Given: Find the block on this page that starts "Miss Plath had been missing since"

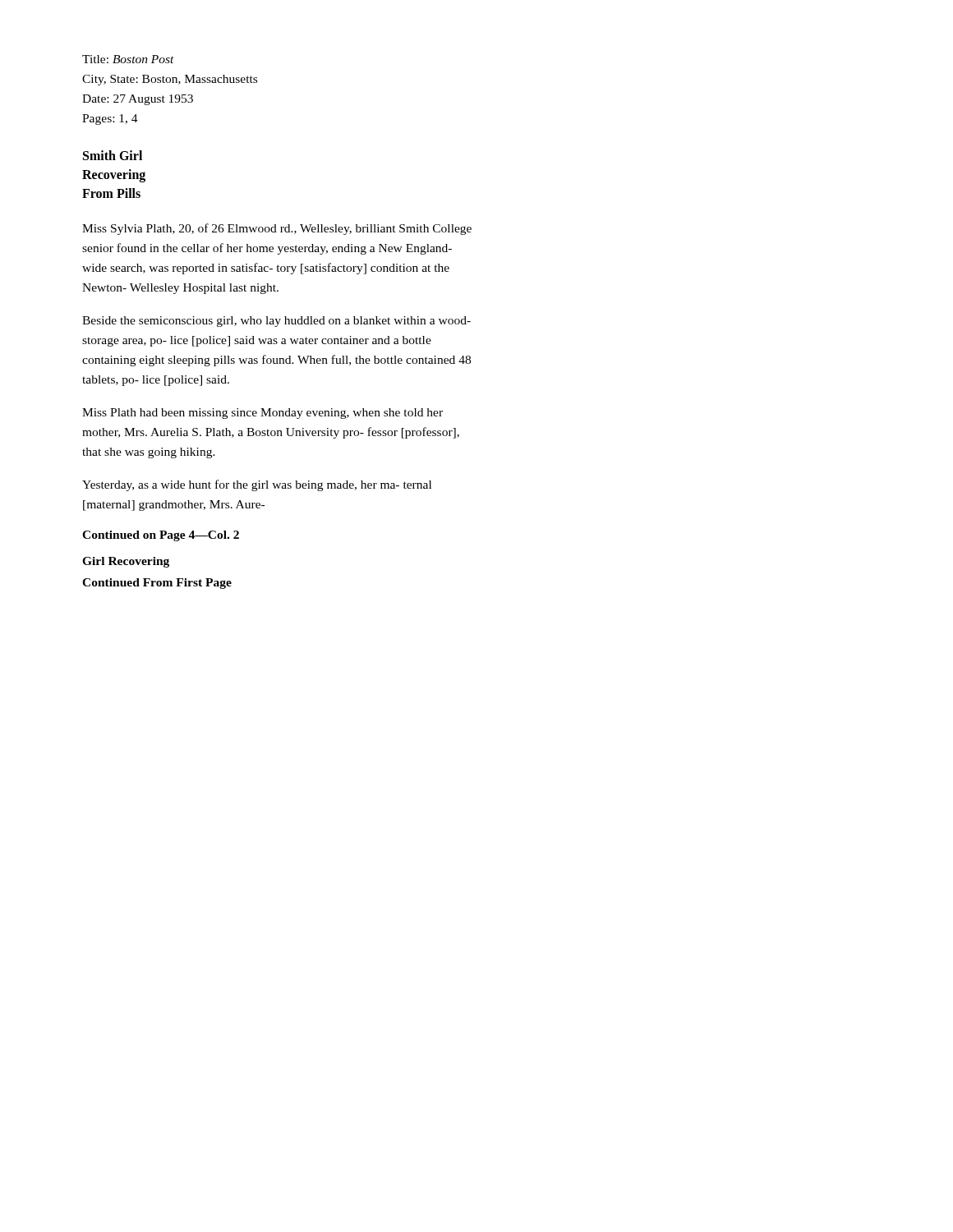Looking at the screenshot, I should pyautogui.click(x=271, y=431).
